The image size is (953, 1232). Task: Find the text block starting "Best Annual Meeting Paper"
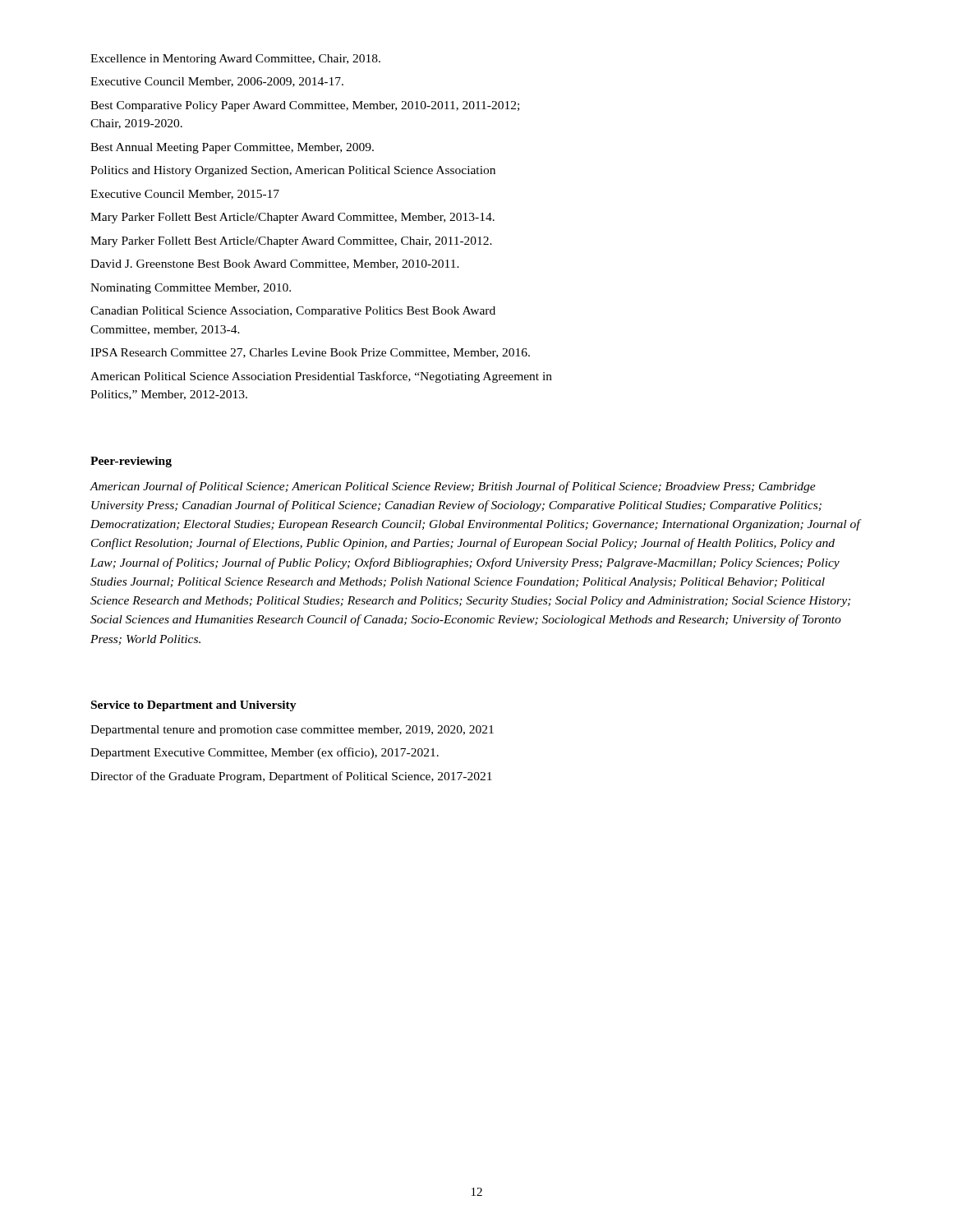click(x=232, y=146)
